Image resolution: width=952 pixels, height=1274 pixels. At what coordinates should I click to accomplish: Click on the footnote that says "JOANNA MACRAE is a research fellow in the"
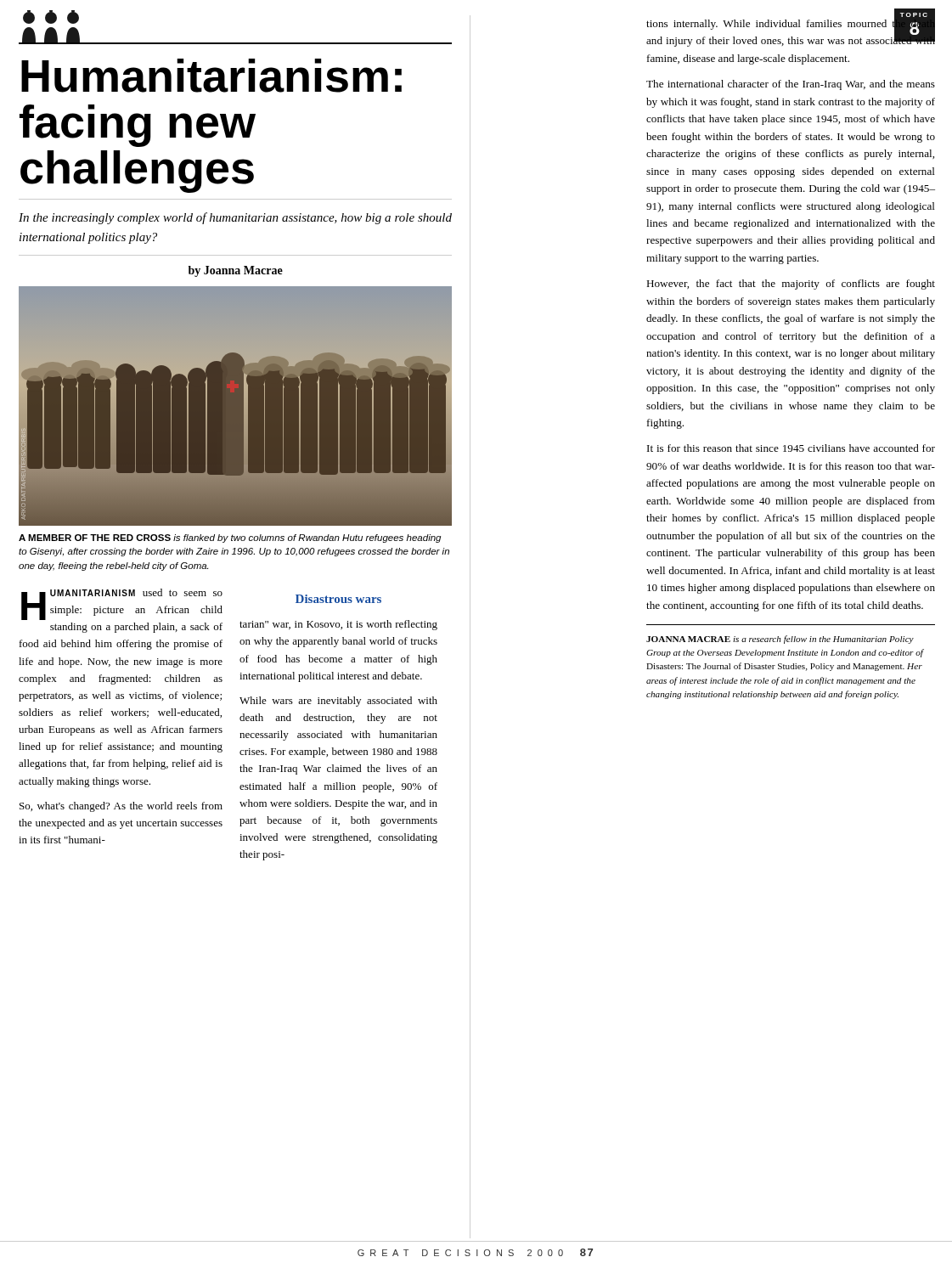(x=785, y=666)
